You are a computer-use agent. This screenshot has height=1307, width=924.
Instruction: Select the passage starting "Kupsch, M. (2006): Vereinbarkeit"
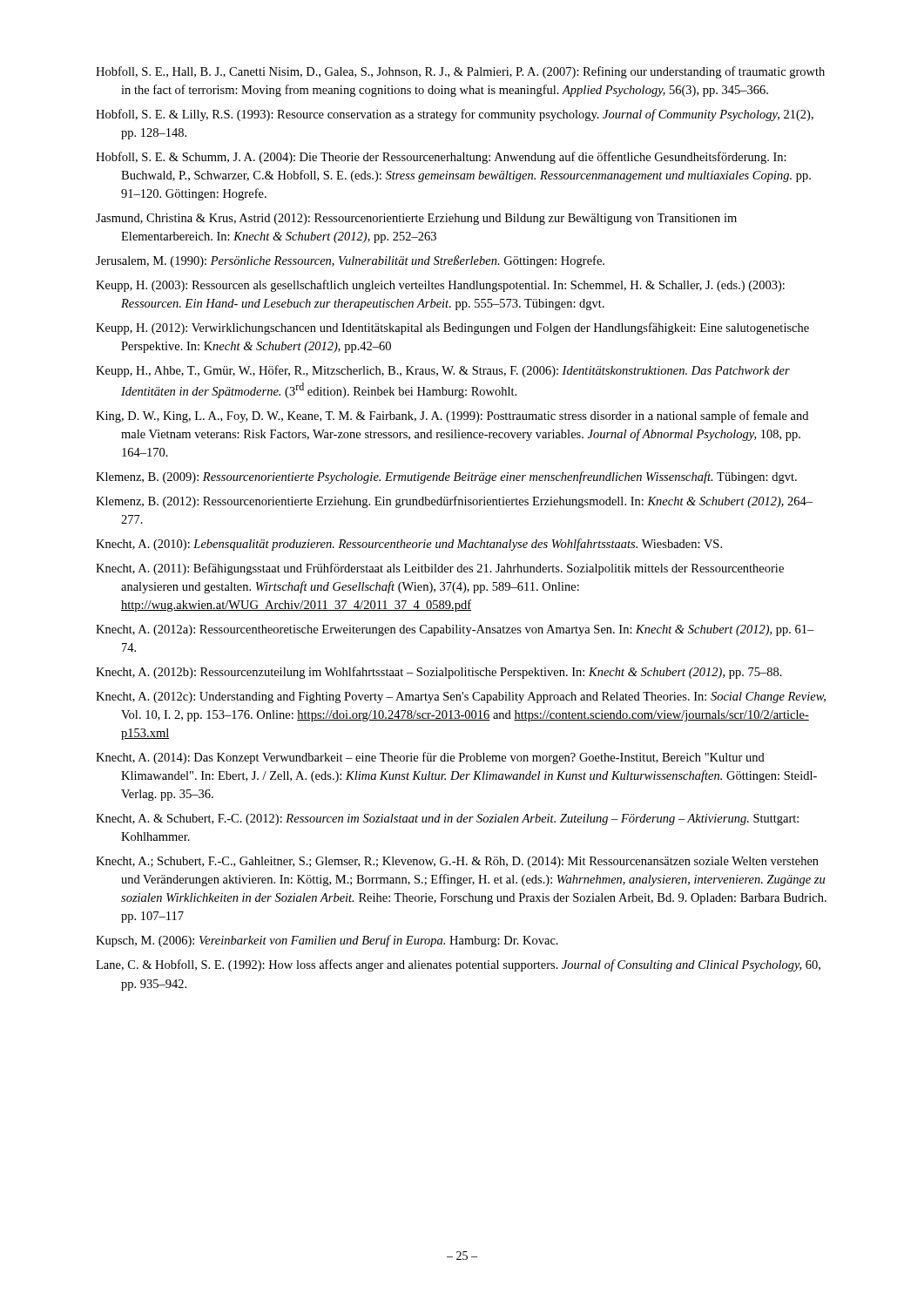(327, 941)
